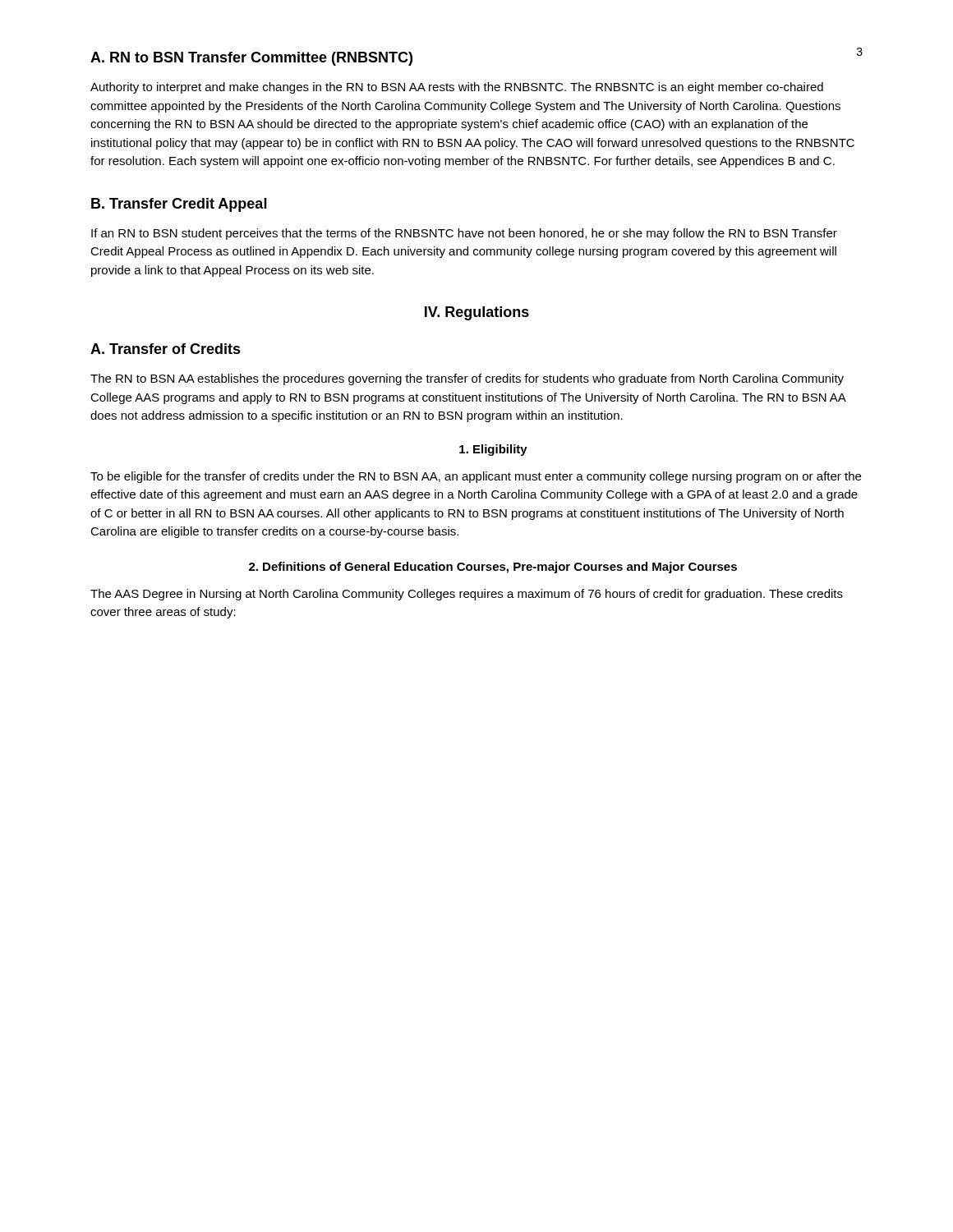The image size is (953, 1232).
Task: Select the section header with the text "2. Definitions of General Education Courses,"
Action: click(493, 566)
